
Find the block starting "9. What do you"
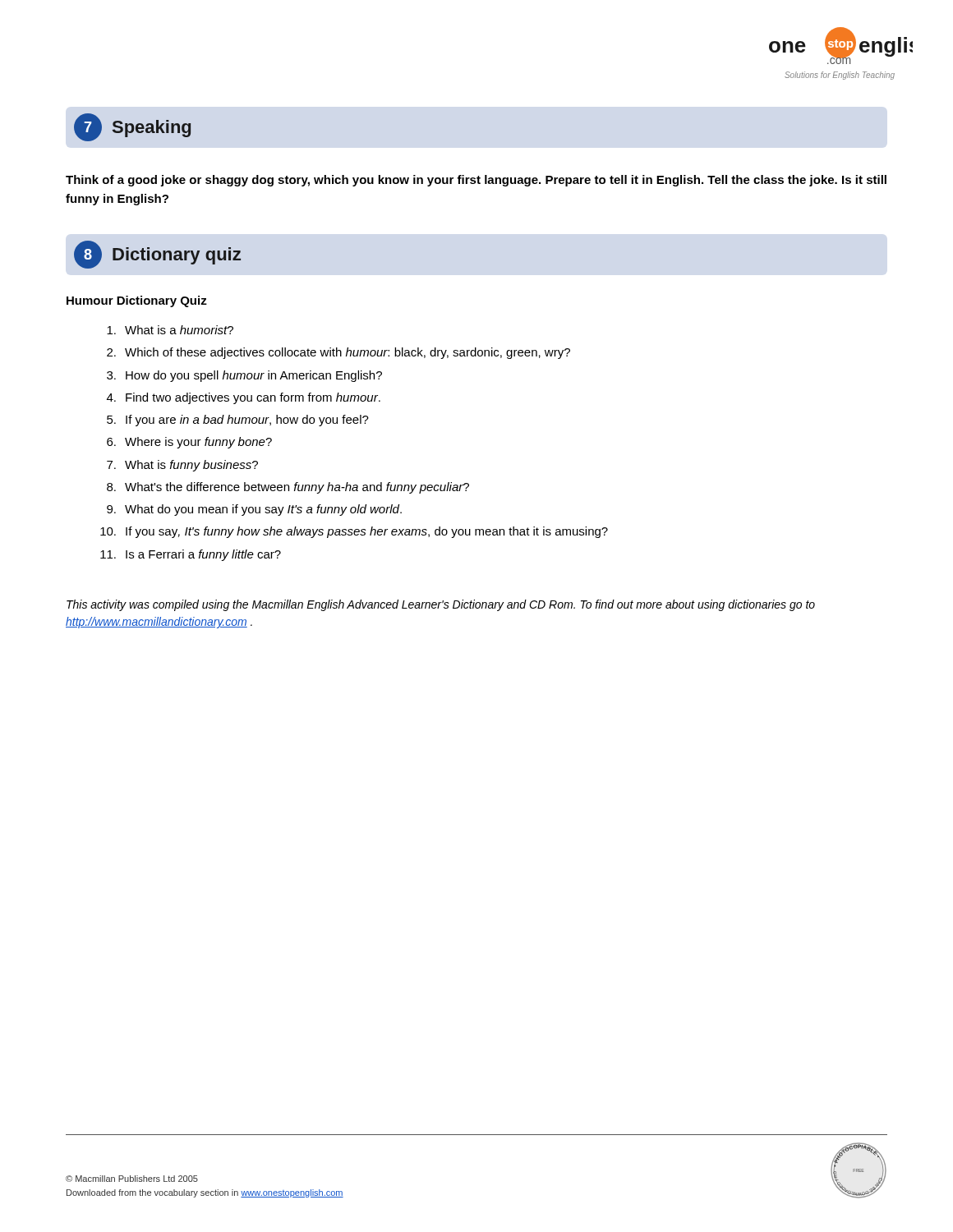coord(254,510)
